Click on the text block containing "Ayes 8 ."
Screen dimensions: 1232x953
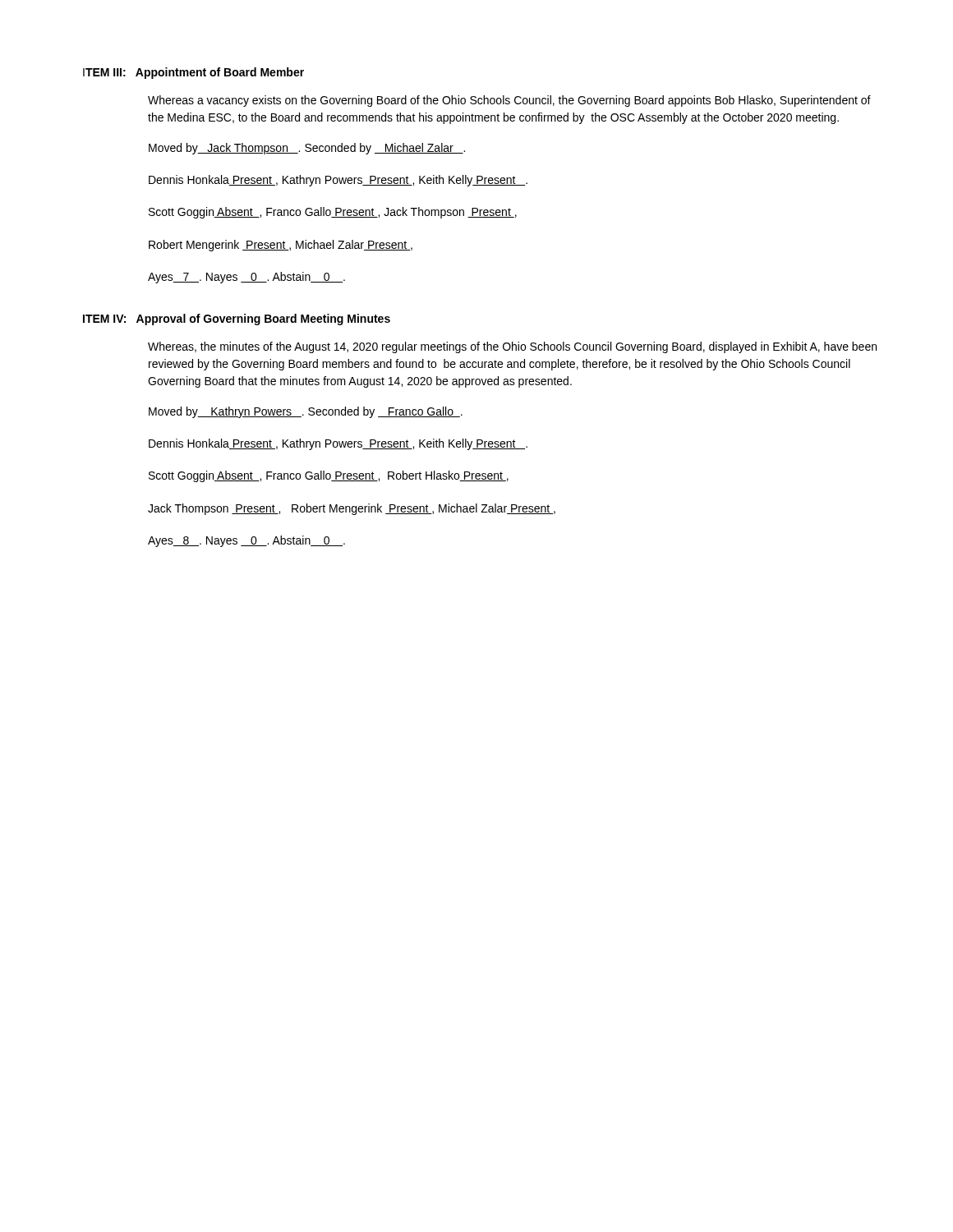pyautogui.click(x=247, y=540)
